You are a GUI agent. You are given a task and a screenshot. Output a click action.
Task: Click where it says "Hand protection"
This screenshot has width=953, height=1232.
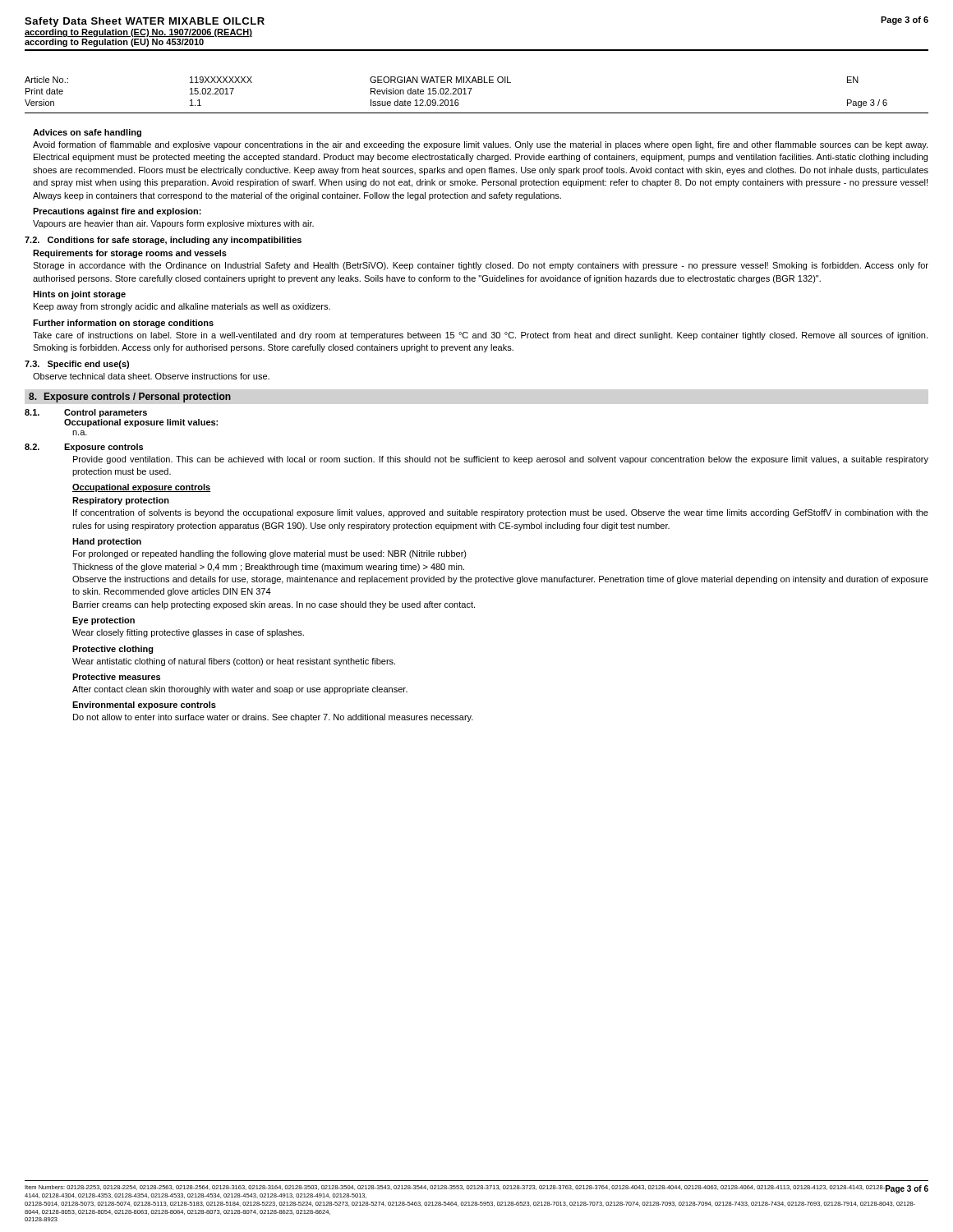[x=107, y=541]
